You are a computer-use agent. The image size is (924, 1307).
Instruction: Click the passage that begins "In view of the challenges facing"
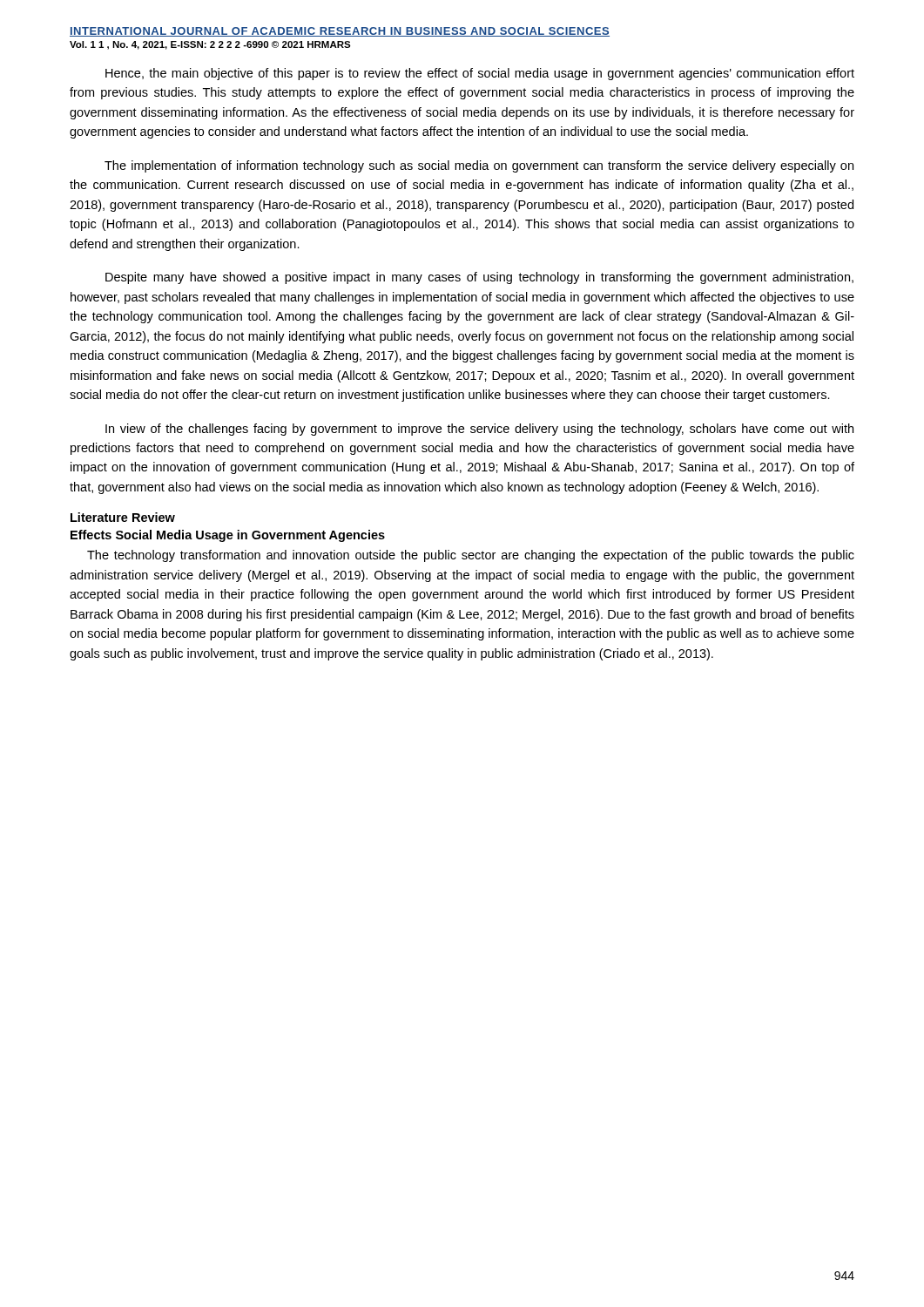coord(462,458)
